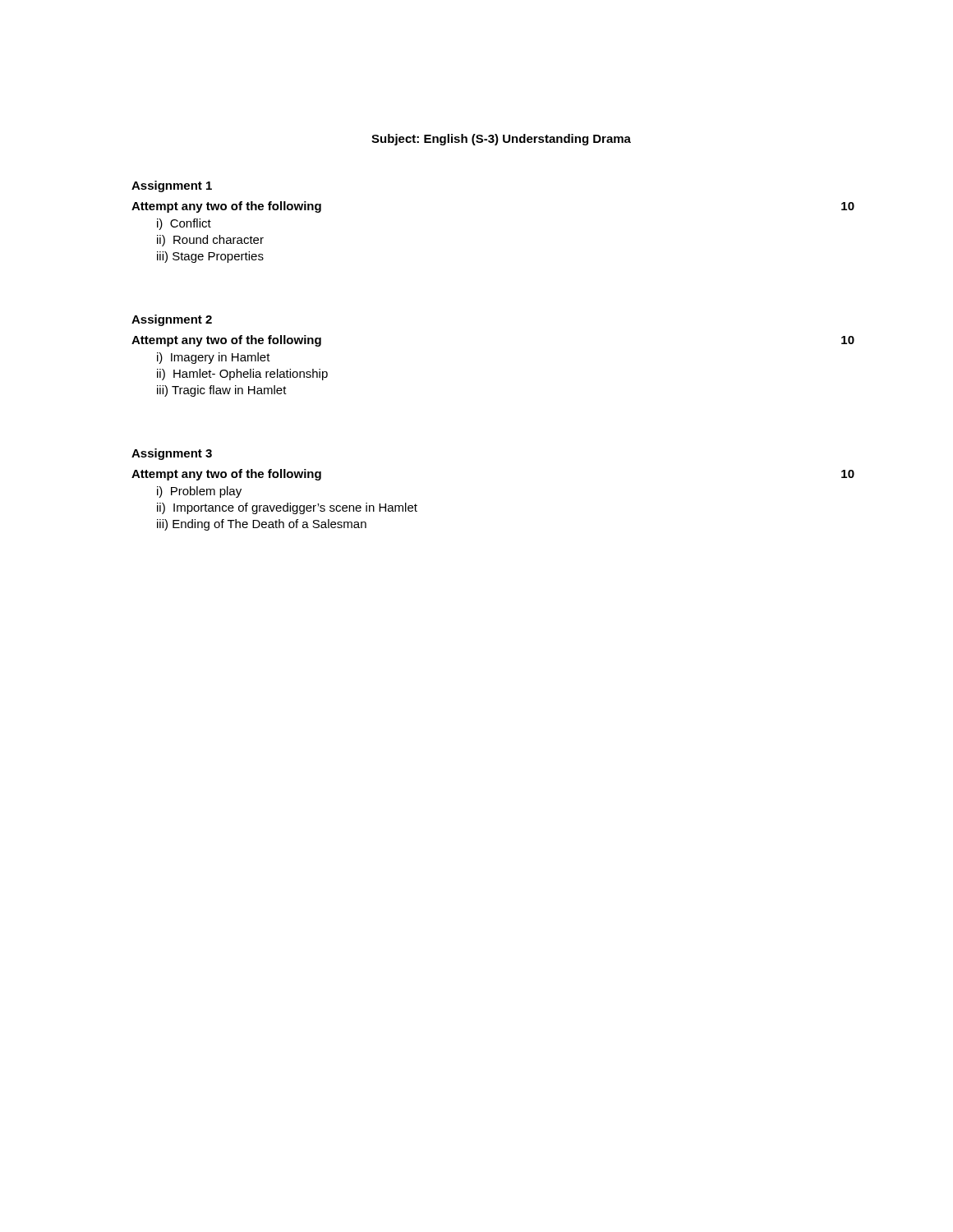Navigate to the block starting "Subject: English (S-3) Understanding Drama"
953x1232 pixels.
501,138
